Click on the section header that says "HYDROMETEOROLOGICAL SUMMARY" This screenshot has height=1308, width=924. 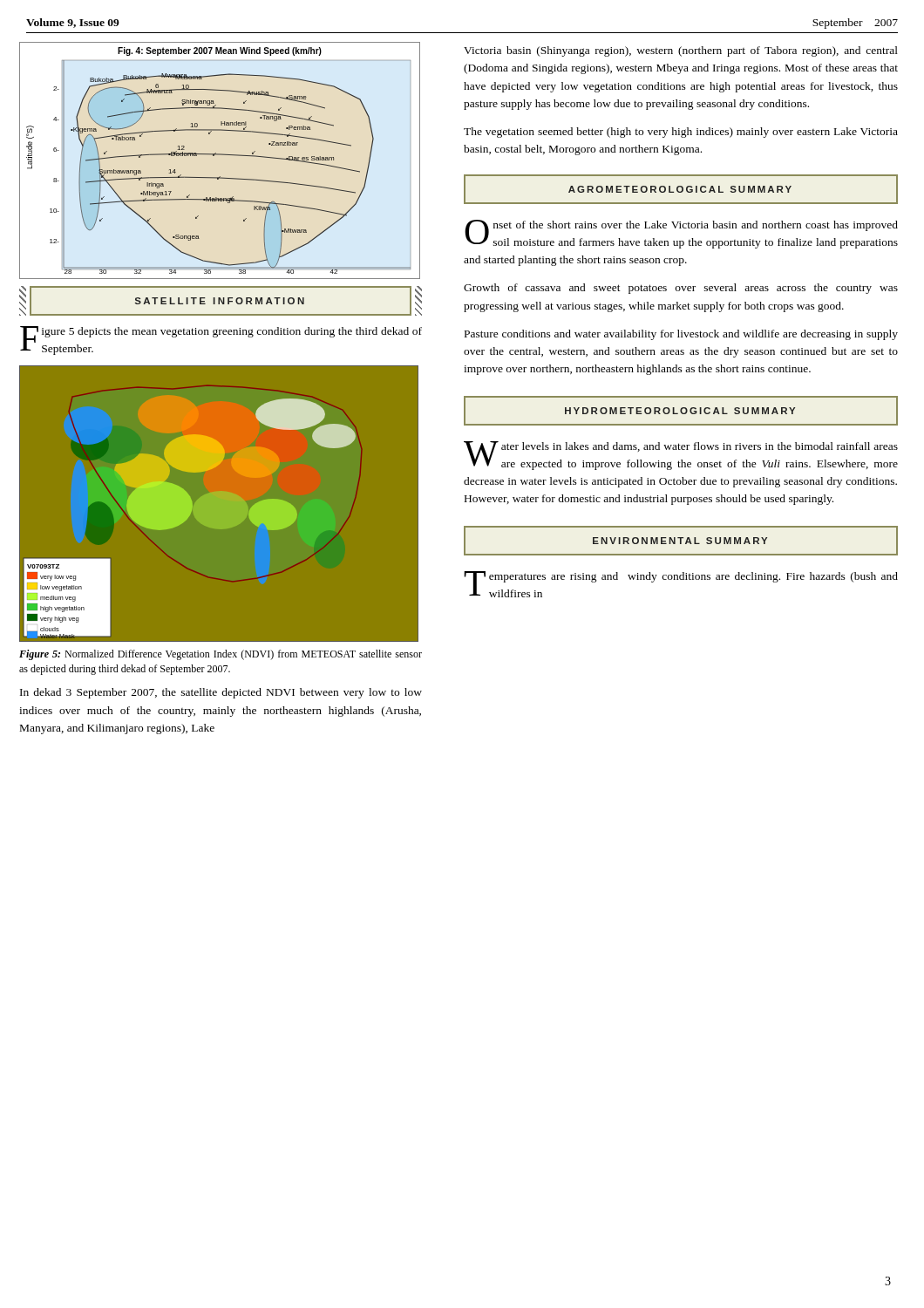[681, 410]
